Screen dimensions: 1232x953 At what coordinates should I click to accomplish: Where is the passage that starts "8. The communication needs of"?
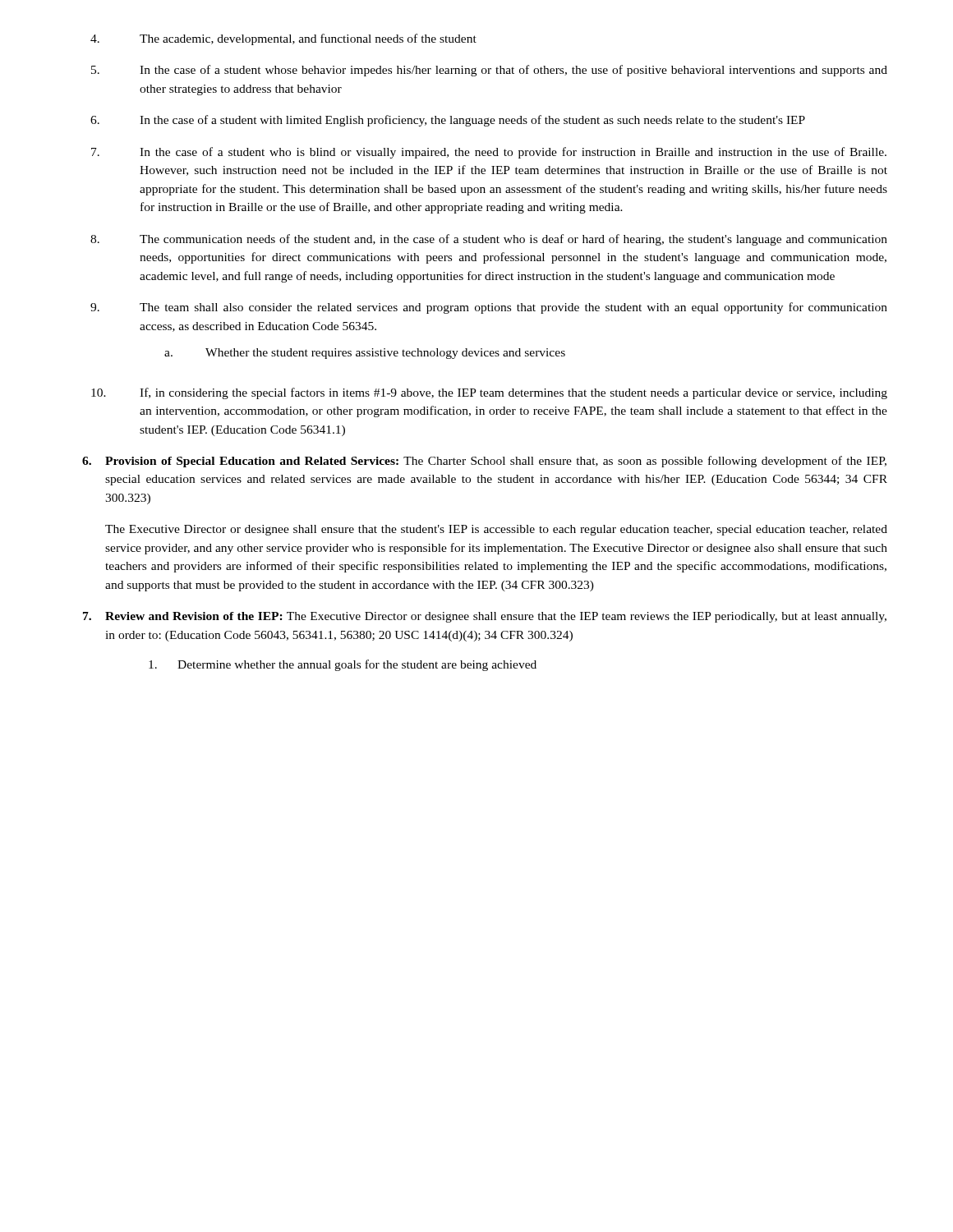point(485,257)
